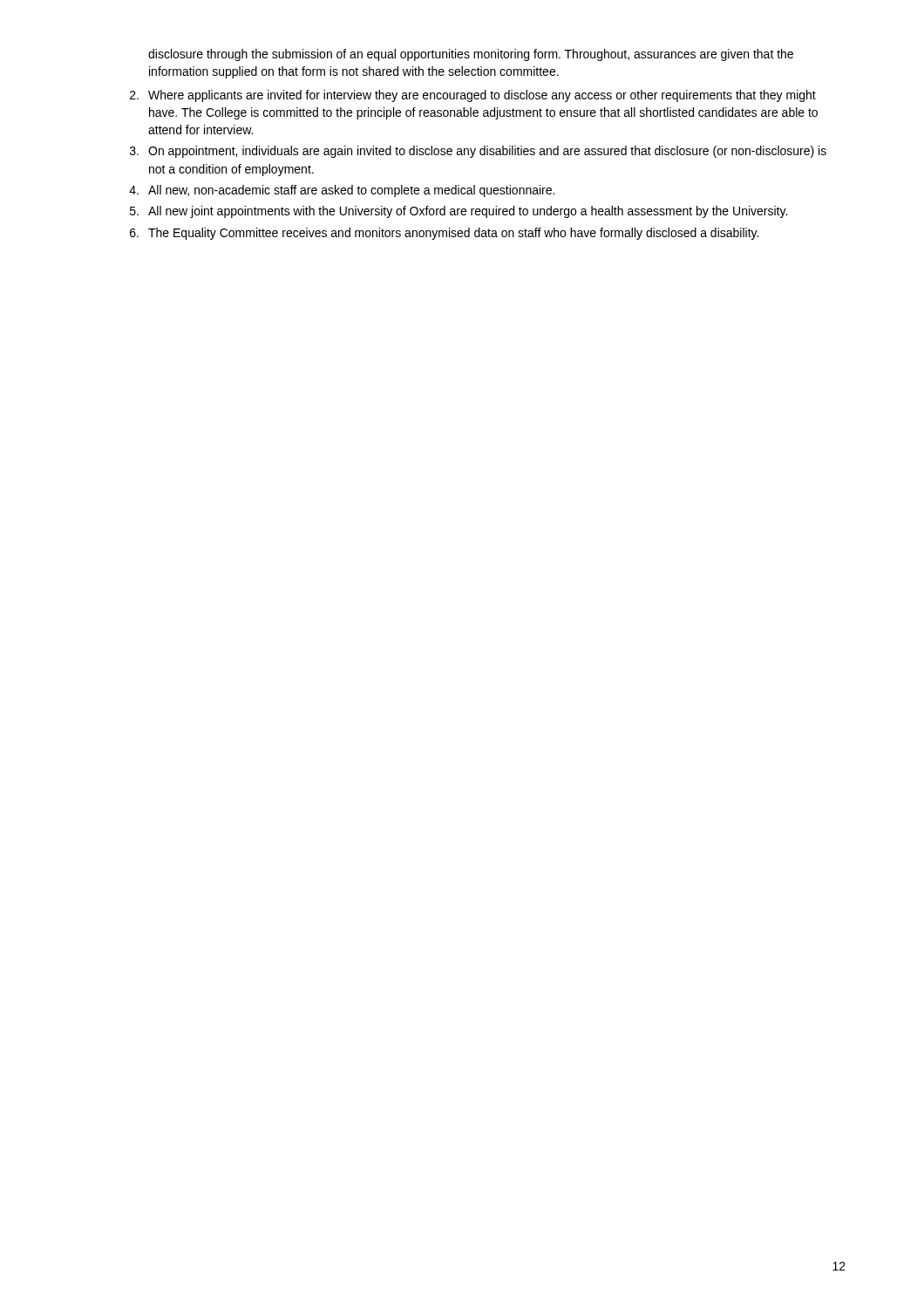924x1308 pixels.
Task: Locate the list item with the text "3. On appointment, individuals"
Action: [471, 160]
